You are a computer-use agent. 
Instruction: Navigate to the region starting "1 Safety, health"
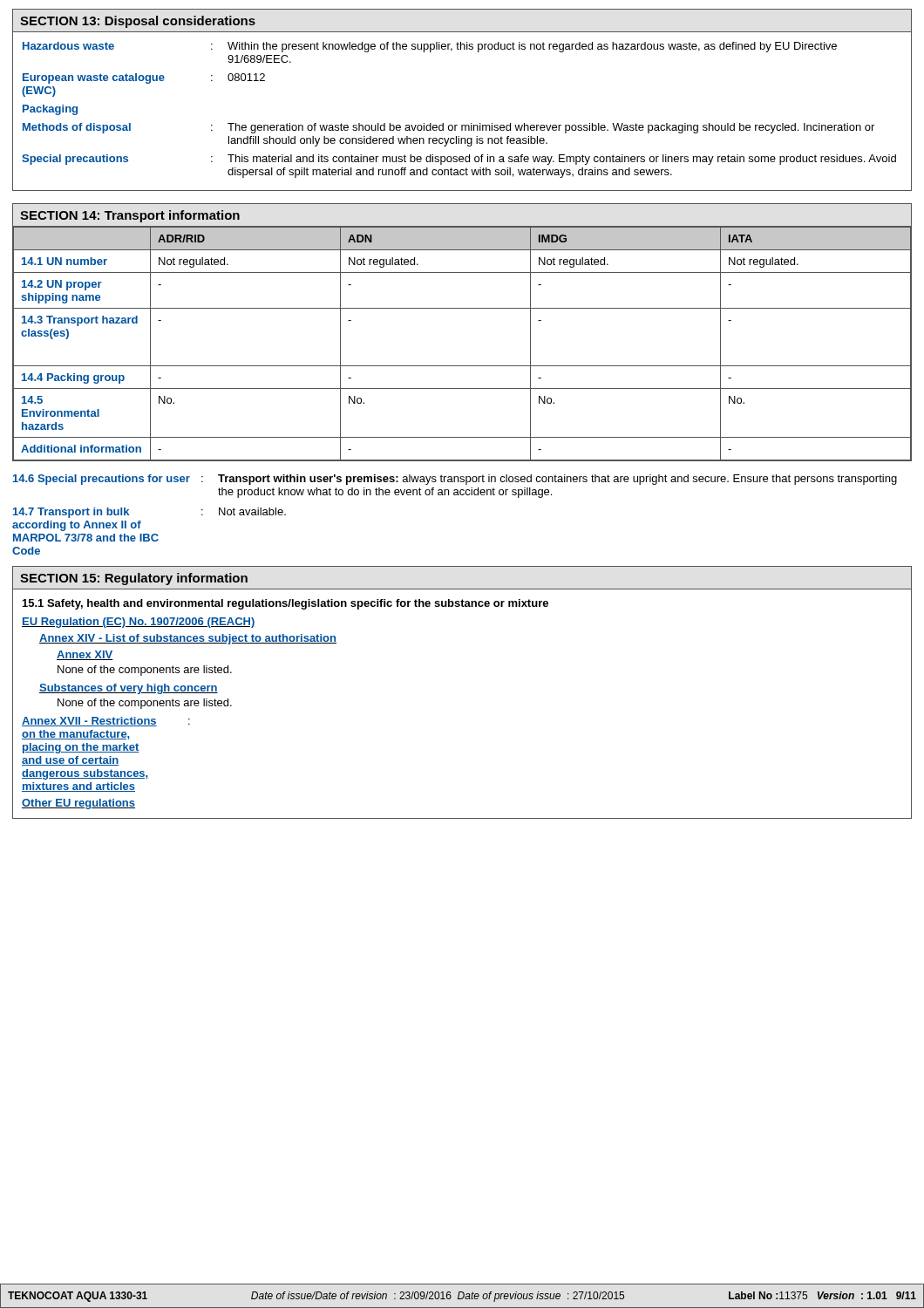(x=285, y=603)
